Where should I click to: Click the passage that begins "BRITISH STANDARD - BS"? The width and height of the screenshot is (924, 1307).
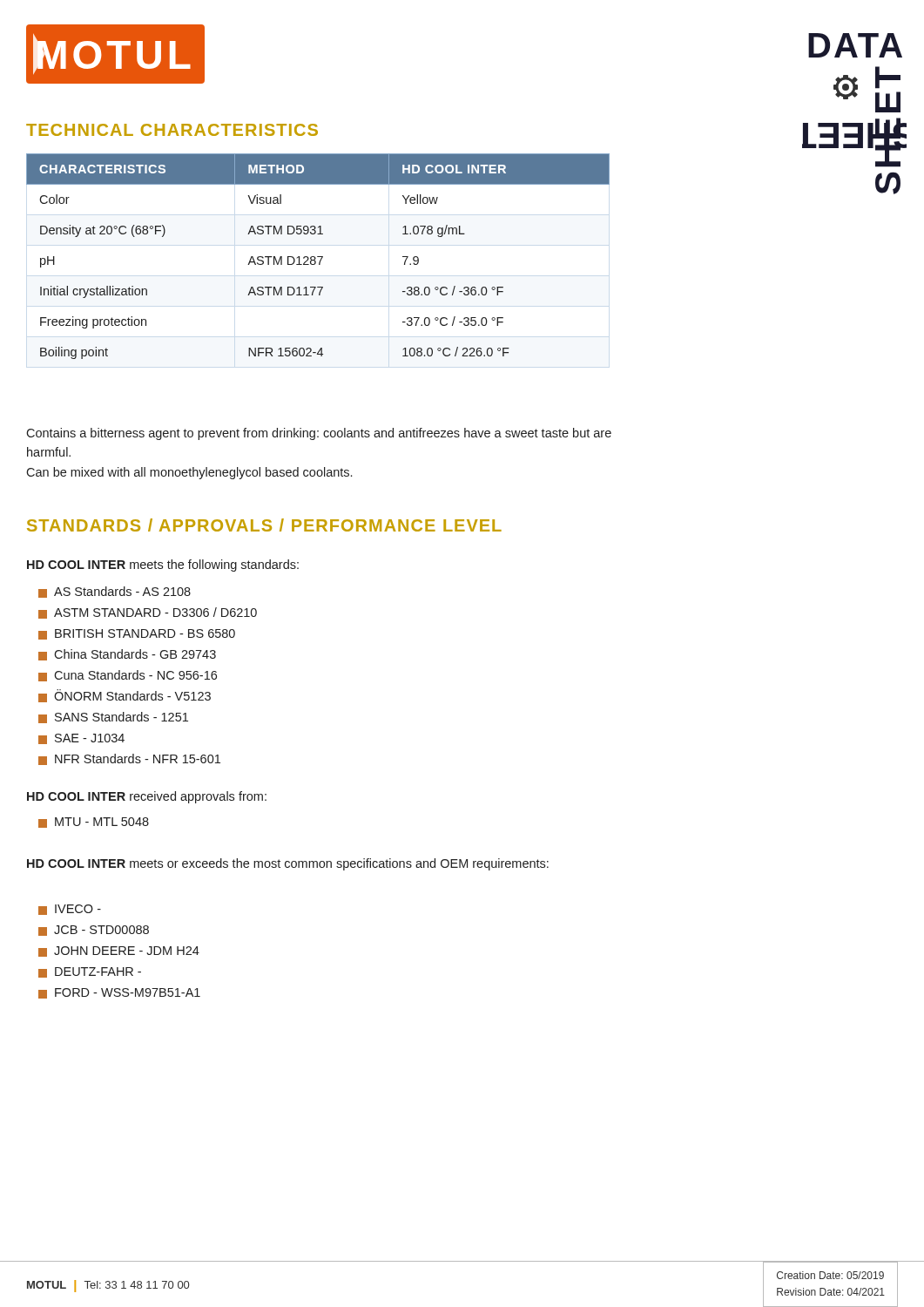pos(137,633)
